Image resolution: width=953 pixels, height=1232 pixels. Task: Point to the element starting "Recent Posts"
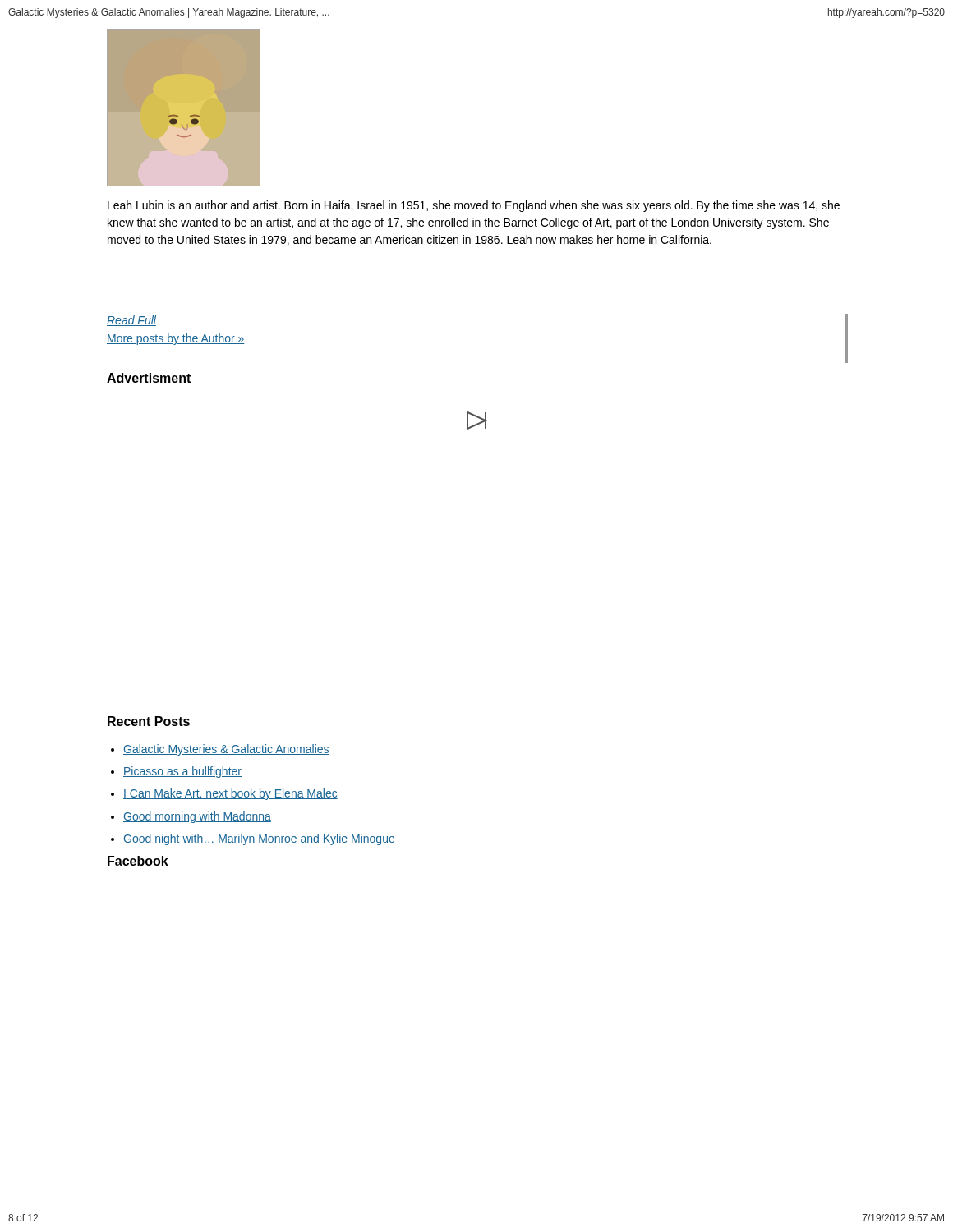coord(148,722)
